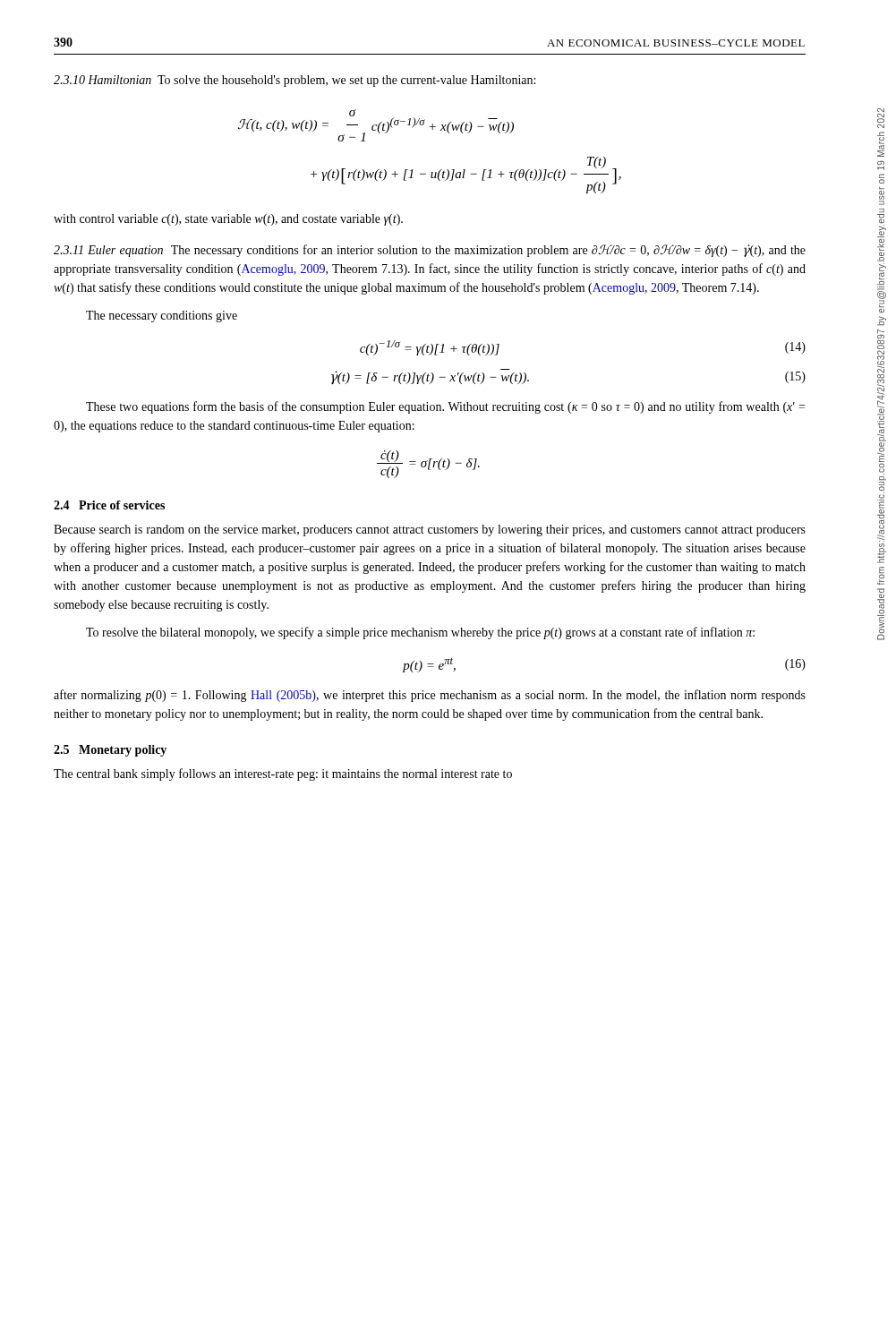Locate the element starting "ċ(t) c(t) ="

430,463
